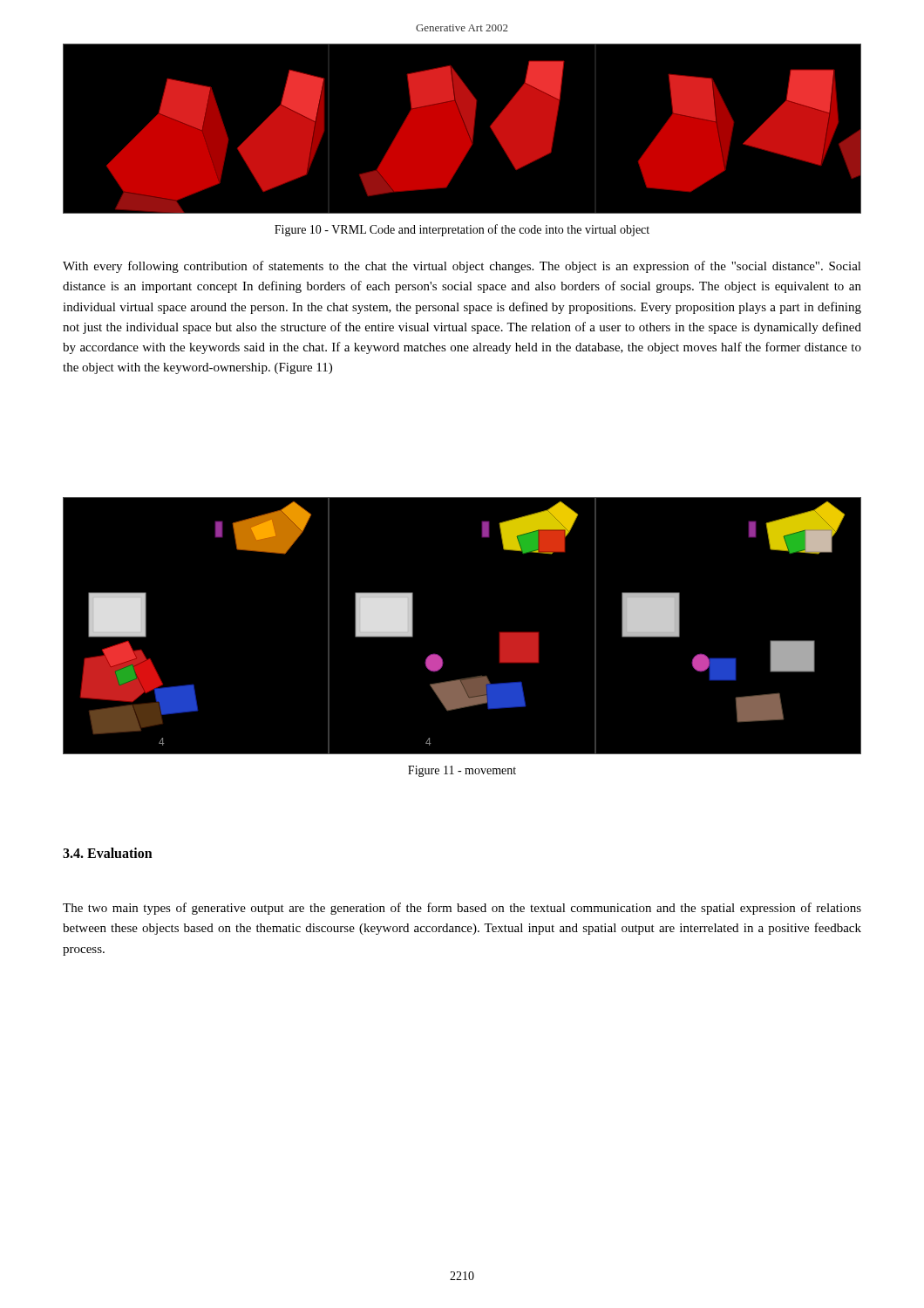Select the text block starting "Figure 10 - VRML Code"
Image resolution: width=924 pixels, height=1308 pixels.
[462, 230]
